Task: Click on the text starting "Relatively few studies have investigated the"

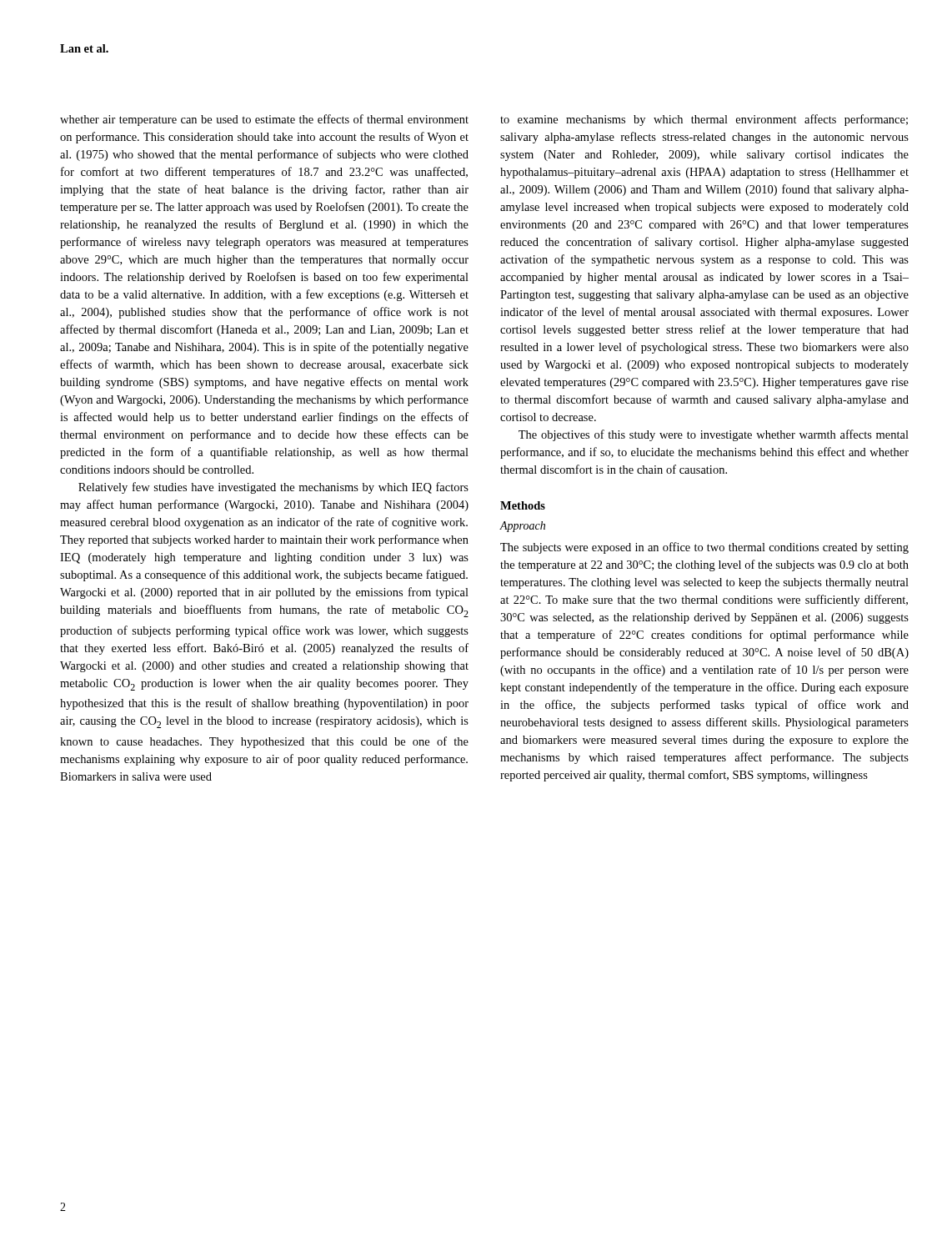Action: tap(264, 632)
